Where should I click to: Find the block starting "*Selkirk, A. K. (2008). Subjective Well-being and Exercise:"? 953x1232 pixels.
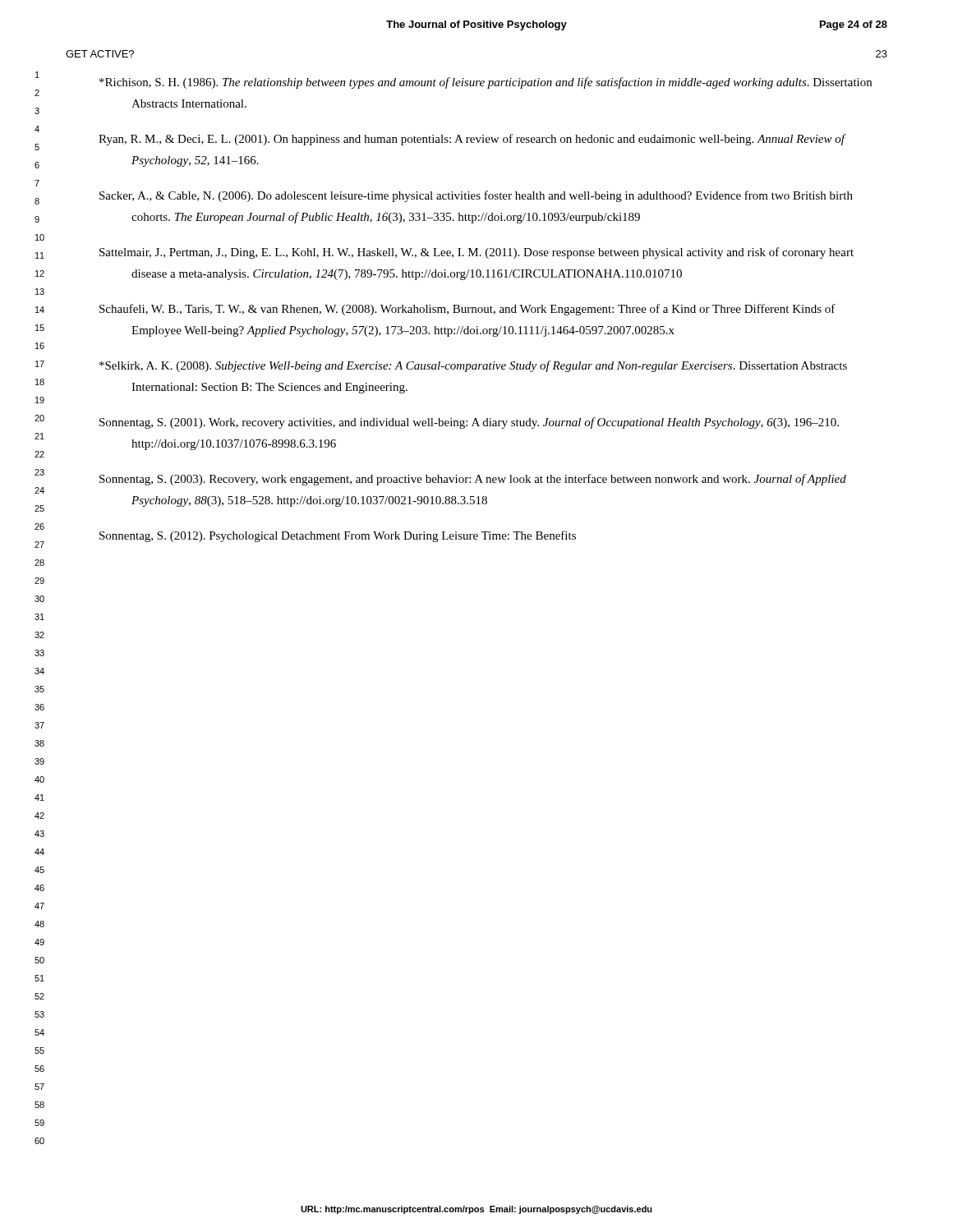click(x=473, y=376)
